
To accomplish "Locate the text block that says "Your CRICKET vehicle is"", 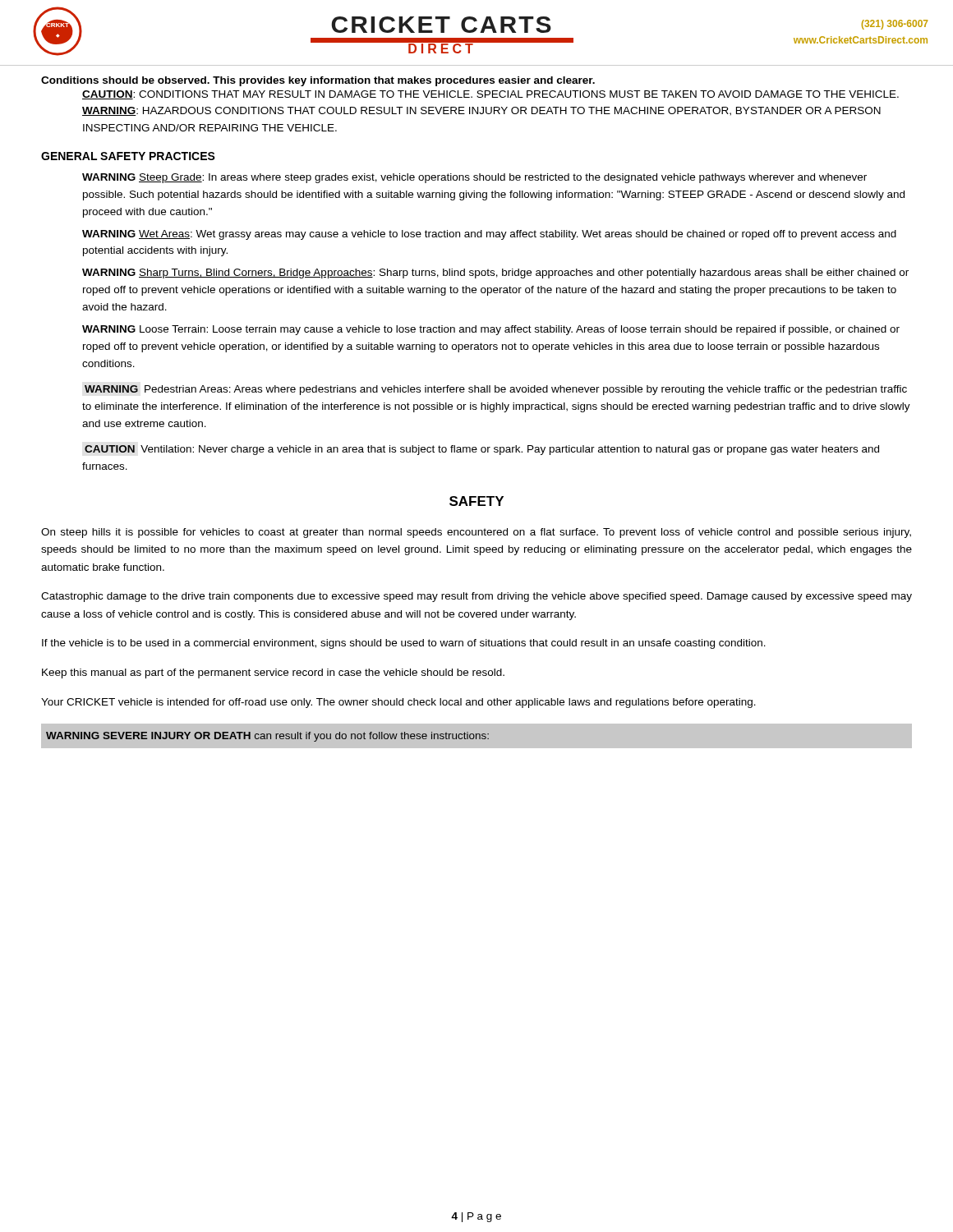I will (399, 702).
